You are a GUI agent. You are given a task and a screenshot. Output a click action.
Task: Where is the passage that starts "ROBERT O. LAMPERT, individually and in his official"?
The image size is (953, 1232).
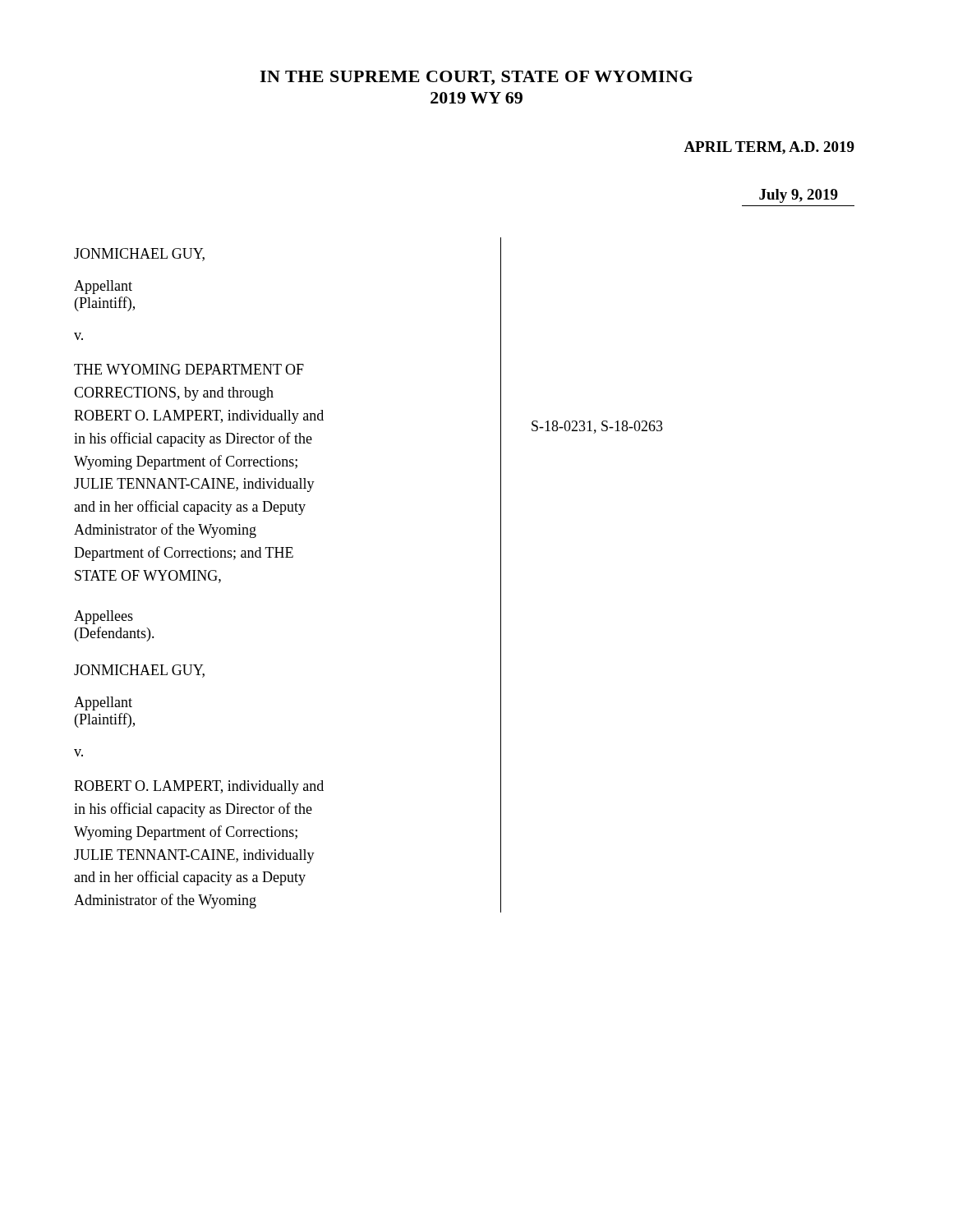(x=199, y=843)
